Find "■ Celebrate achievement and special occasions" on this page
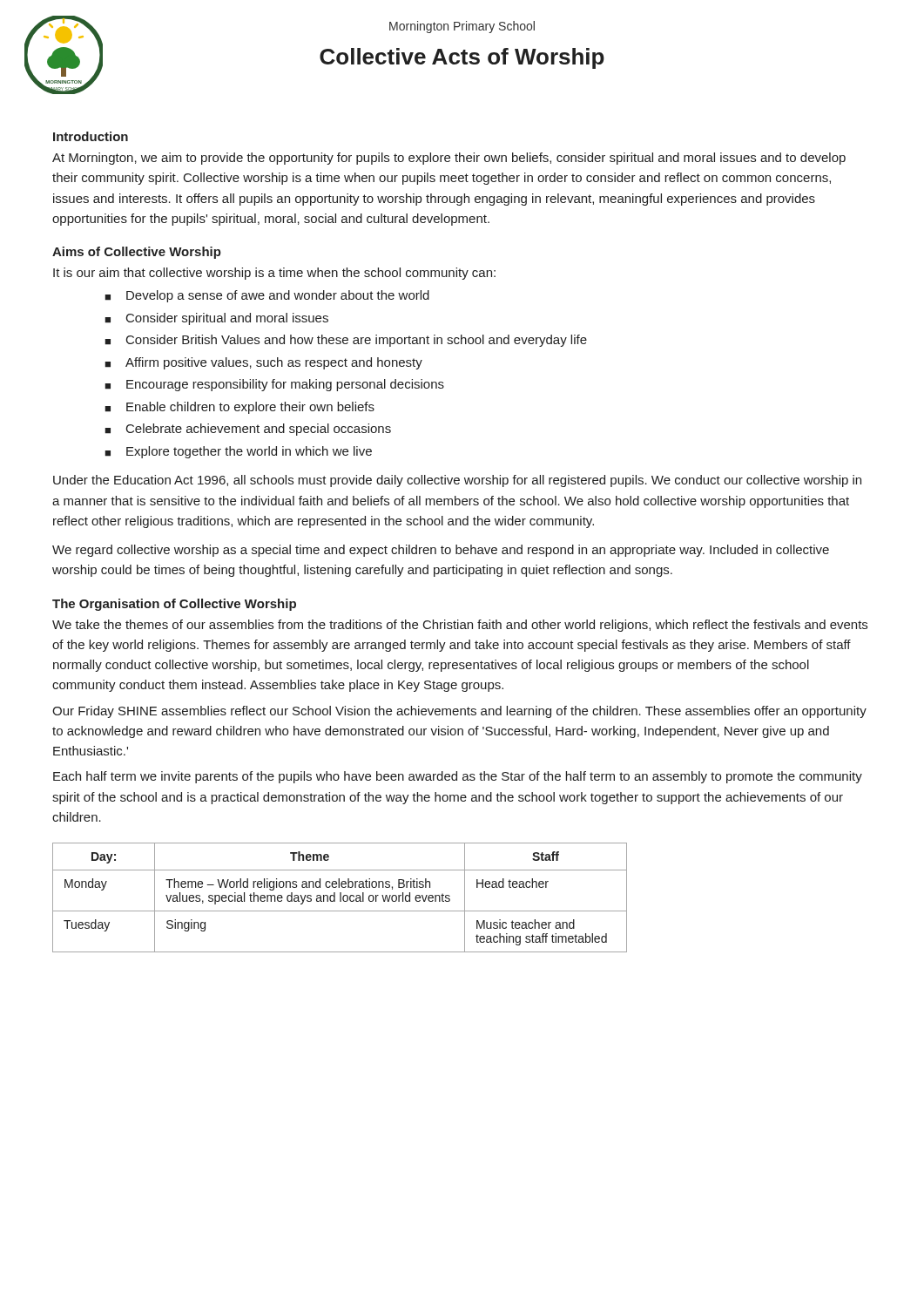The height and width of the screenshot is (1307, 924). pyautogui.click(x=248, y=429)
